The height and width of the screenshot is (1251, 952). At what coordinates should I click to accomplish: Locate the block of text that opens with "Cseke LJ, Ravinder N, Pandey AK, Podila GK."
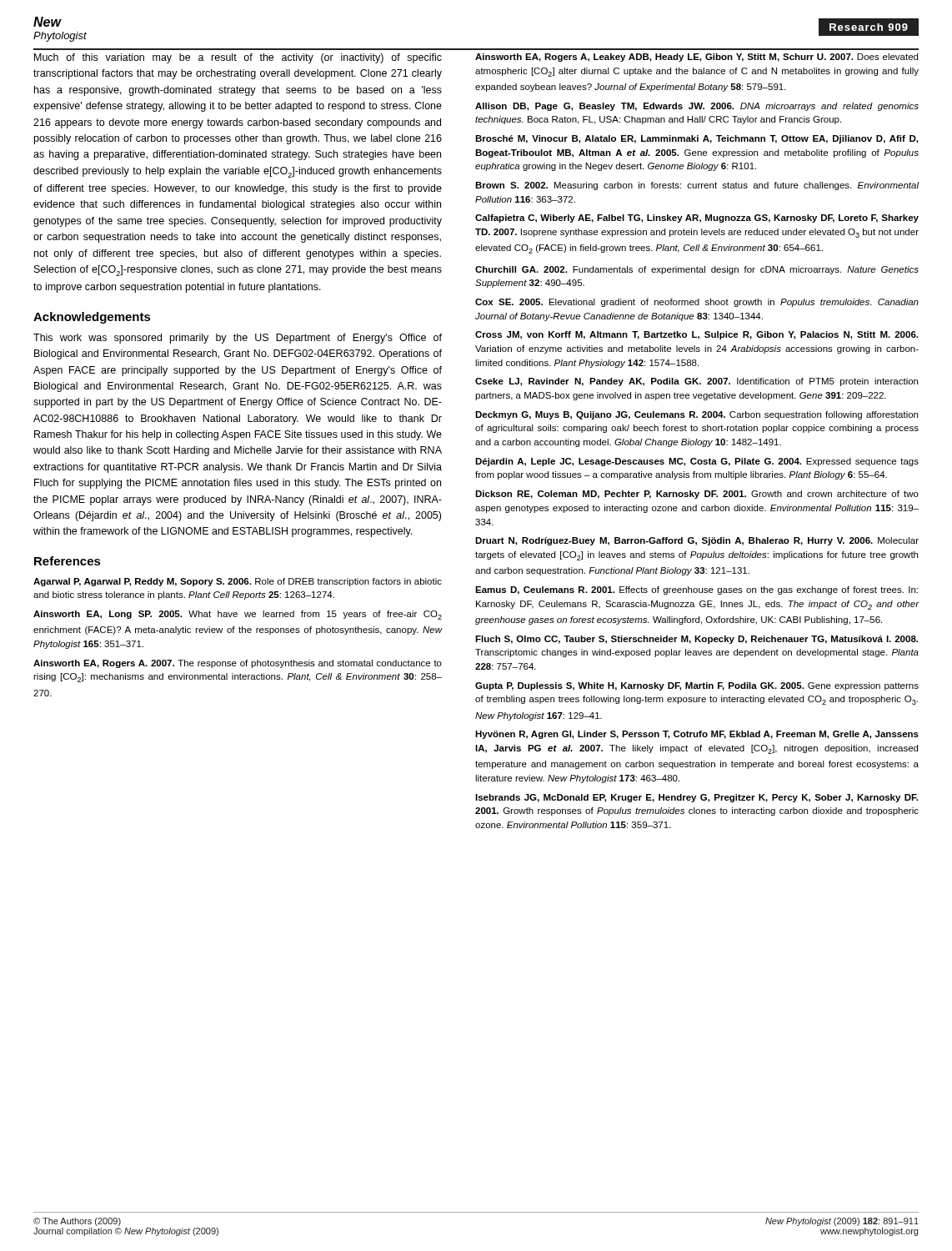pos(697,388)
